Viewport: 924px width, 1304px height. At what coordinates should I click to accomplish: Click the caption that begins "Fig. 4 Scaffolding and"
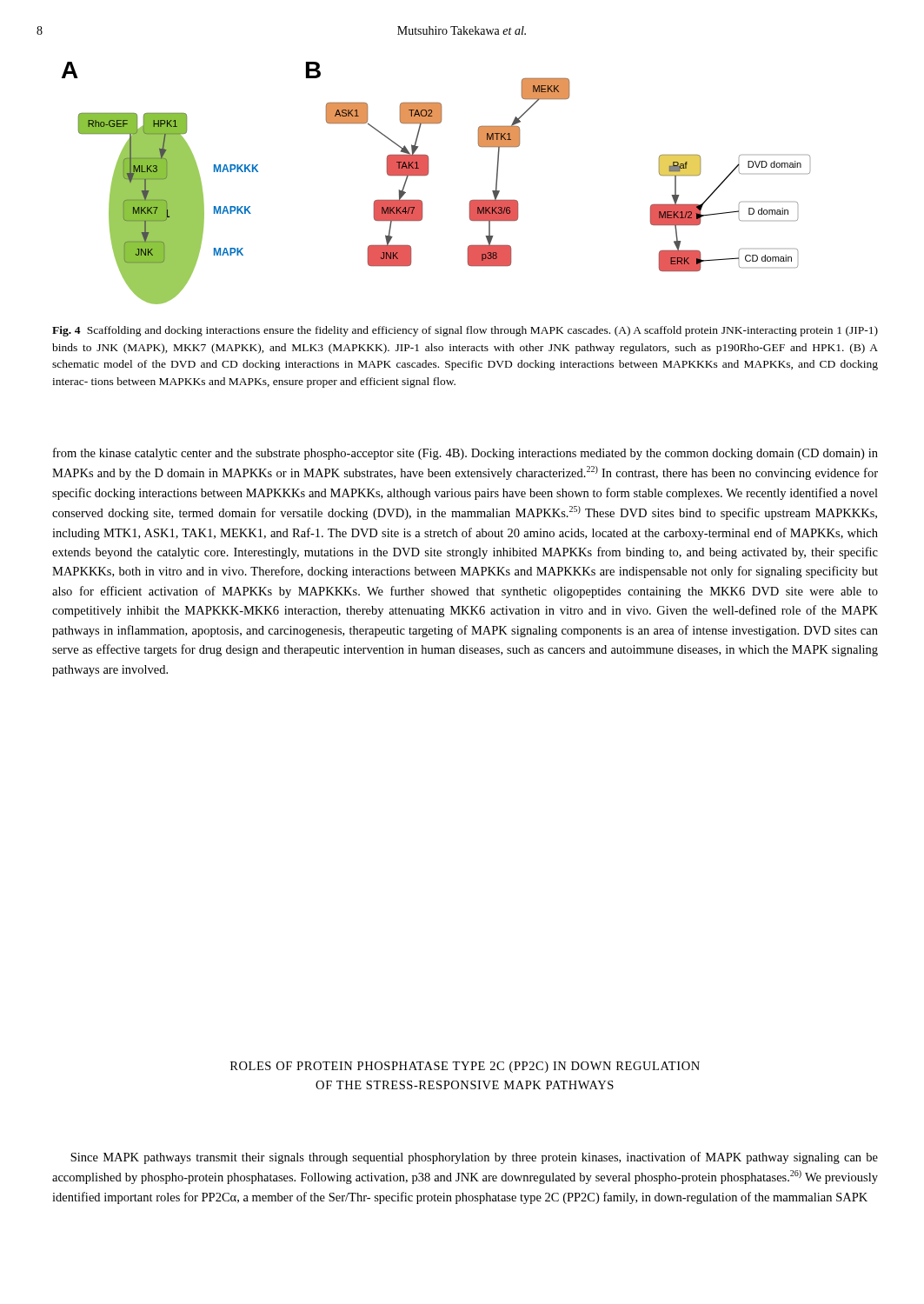click(x=465, y=355)
